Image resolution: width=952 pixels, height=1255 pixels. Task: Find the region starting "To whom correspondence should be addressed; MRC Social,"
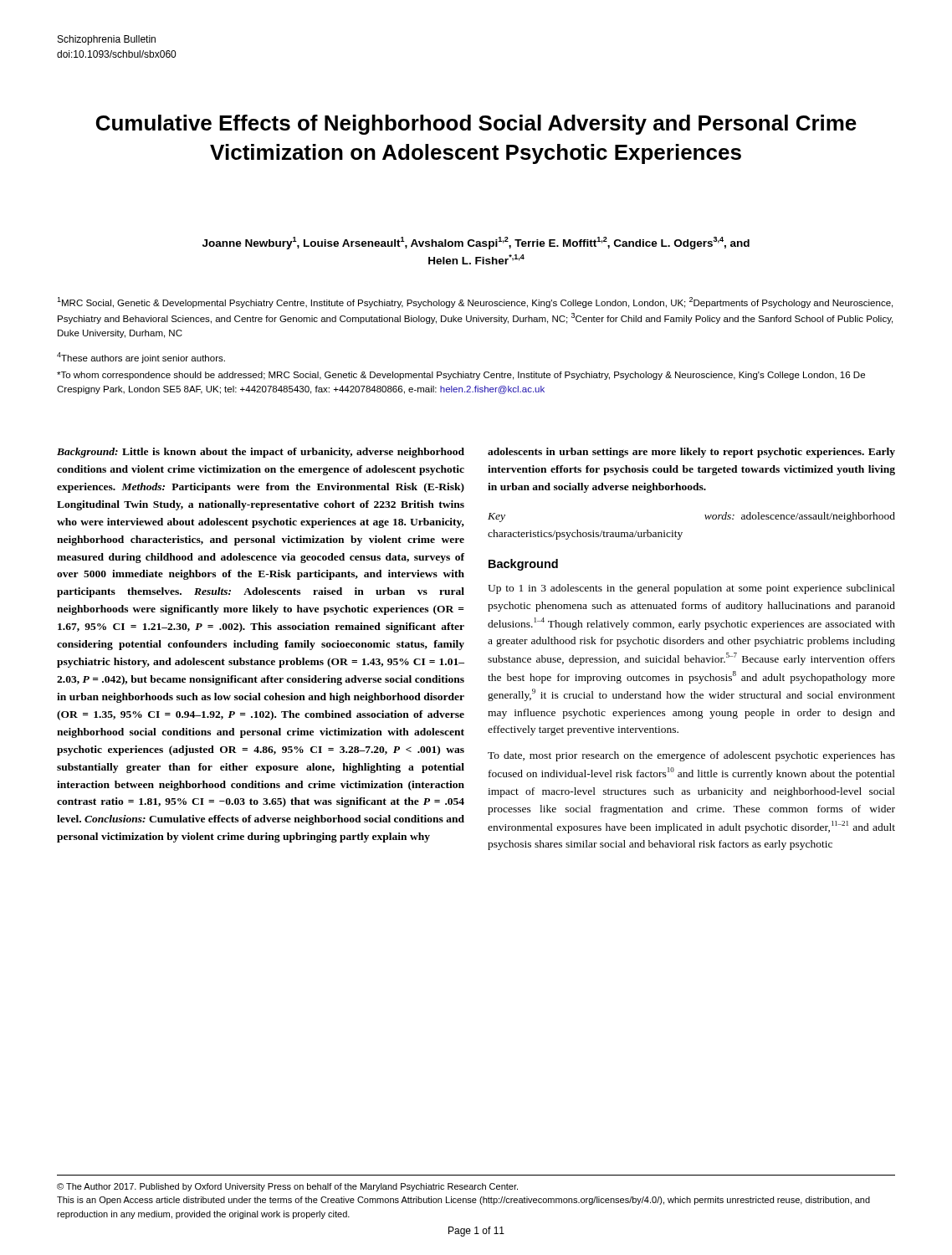[461, 382]
